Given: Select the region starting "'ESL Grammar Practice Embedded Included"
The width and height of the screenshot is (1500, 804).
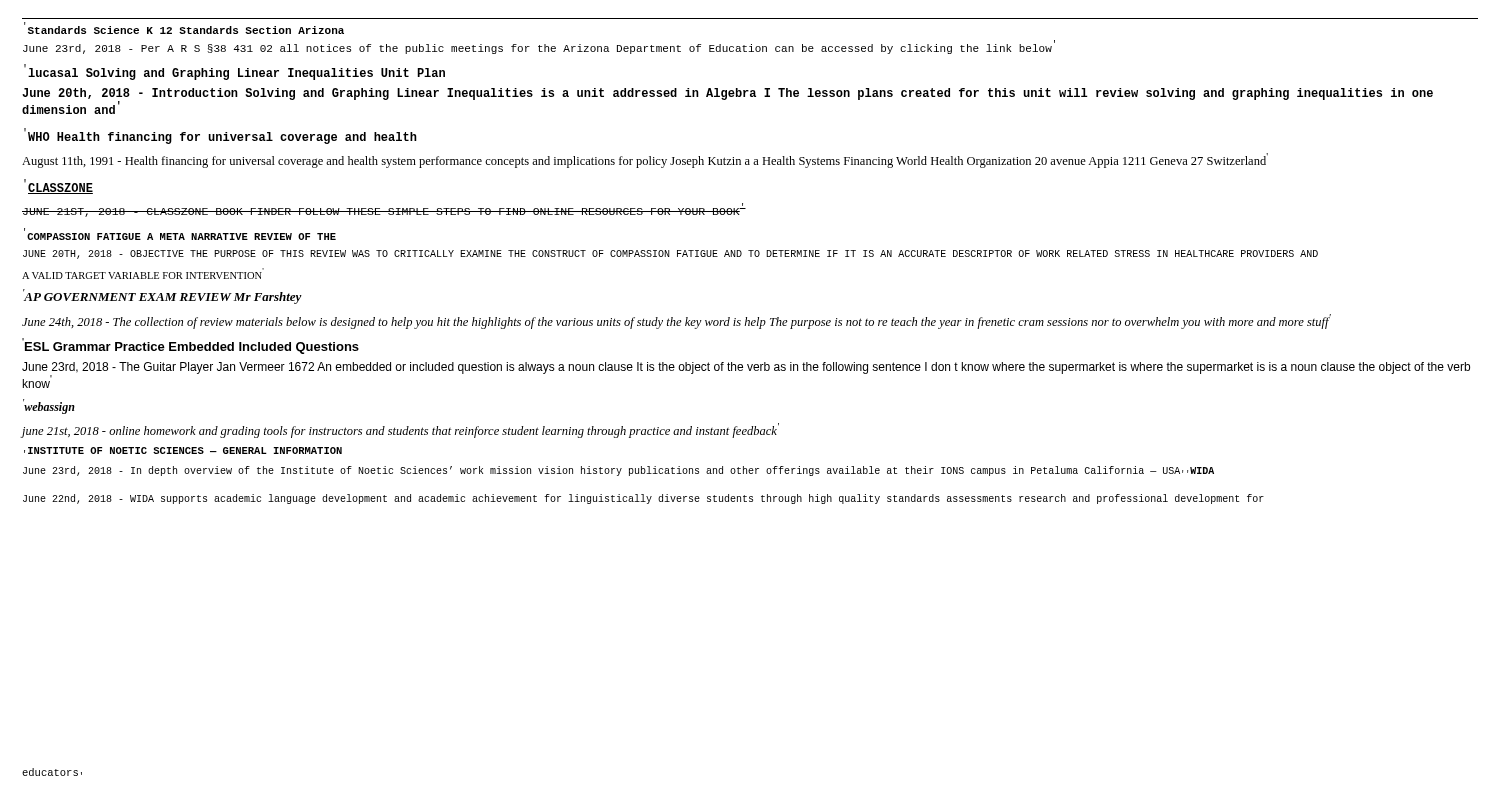Looking at the screenshot, I should coord(191,345).
